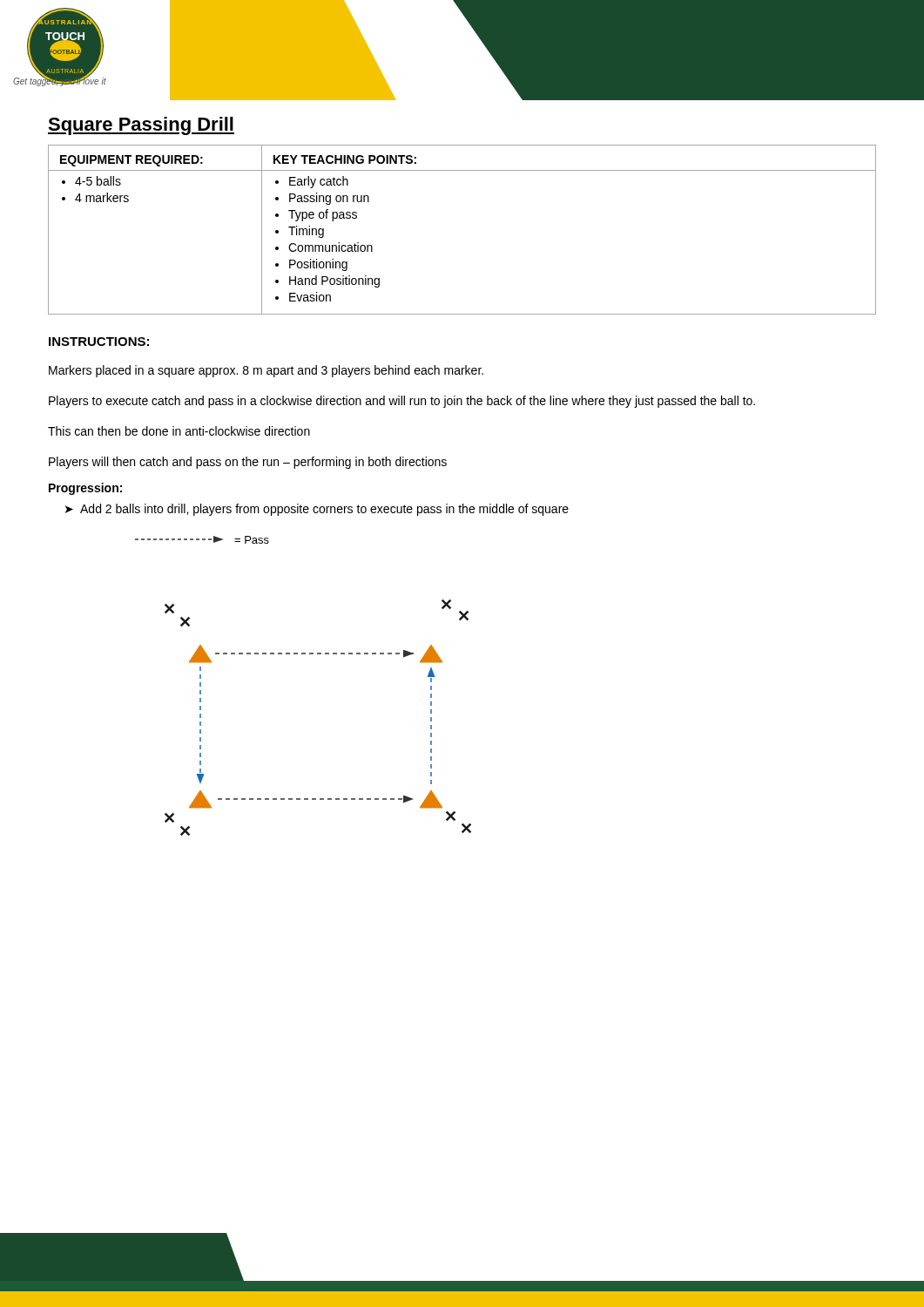Select the title
The height and width of the screenshot is (1307, 924).
pos(141,124)
